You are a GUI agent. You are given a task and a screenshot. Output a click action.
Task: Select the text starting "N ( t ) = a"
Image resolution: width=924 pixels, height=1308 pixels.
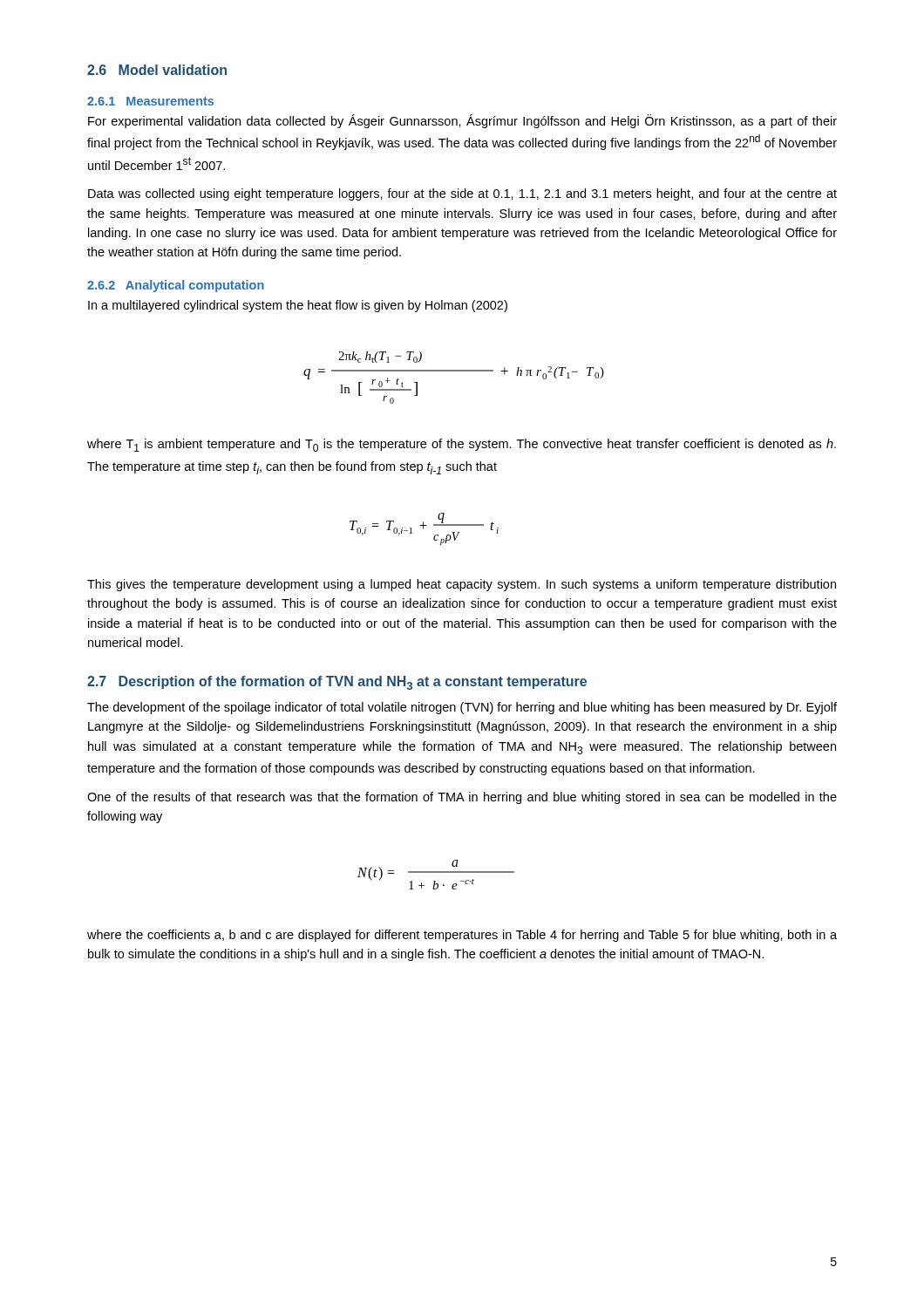(x=462, y=874)
